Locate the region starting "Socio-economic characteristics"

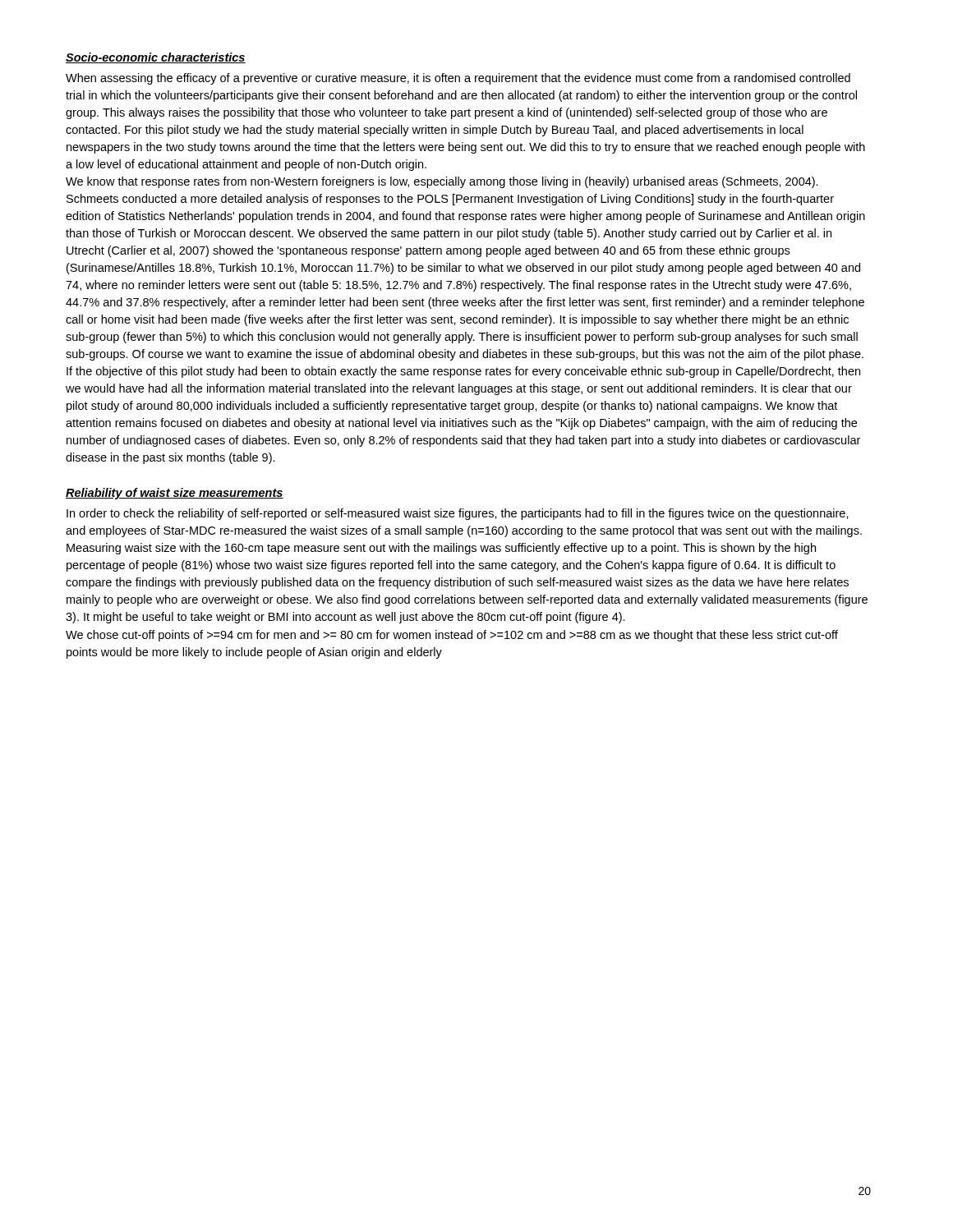pos(155,57)
